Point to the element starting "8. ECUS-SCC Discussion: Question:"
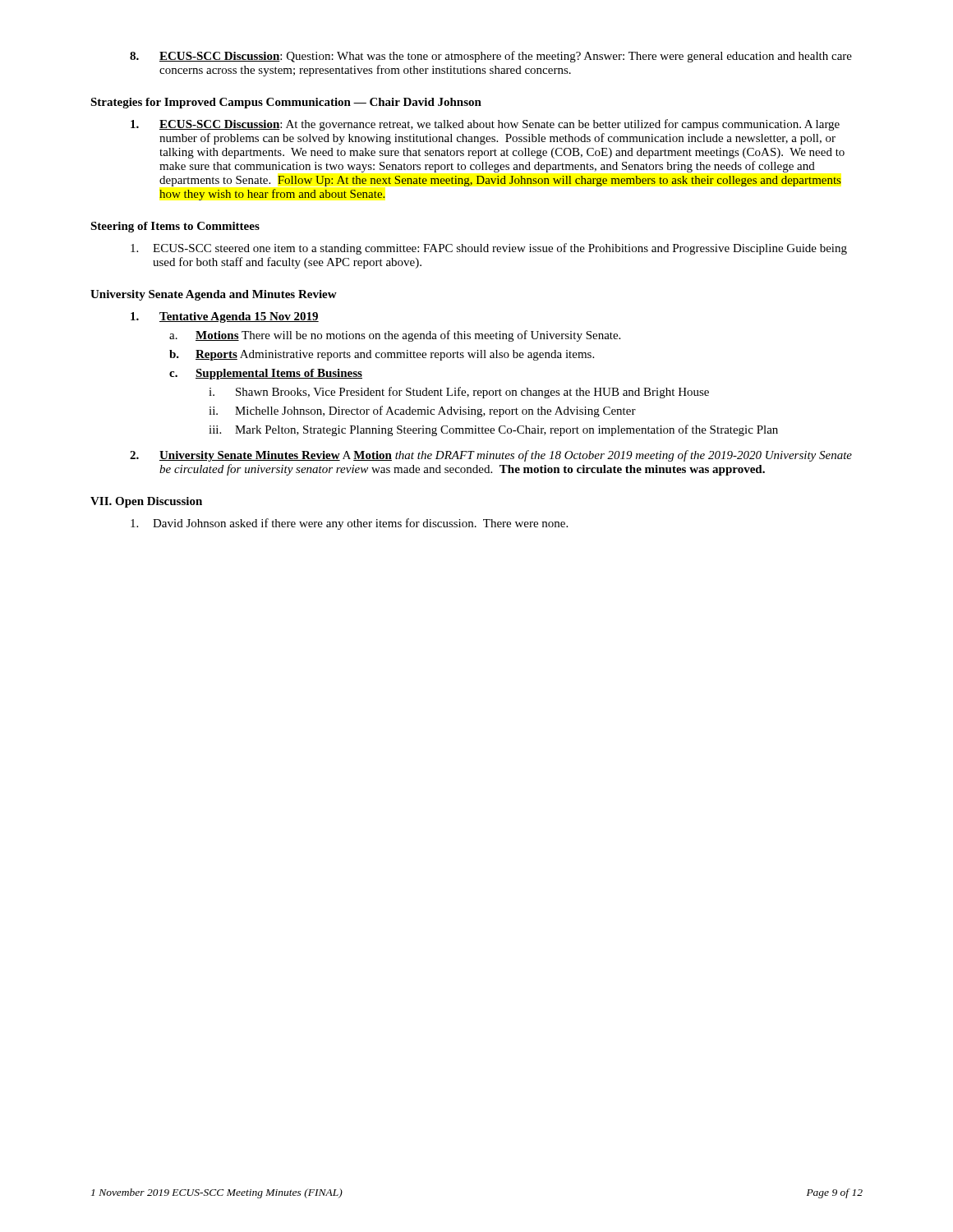 point(496,63)
